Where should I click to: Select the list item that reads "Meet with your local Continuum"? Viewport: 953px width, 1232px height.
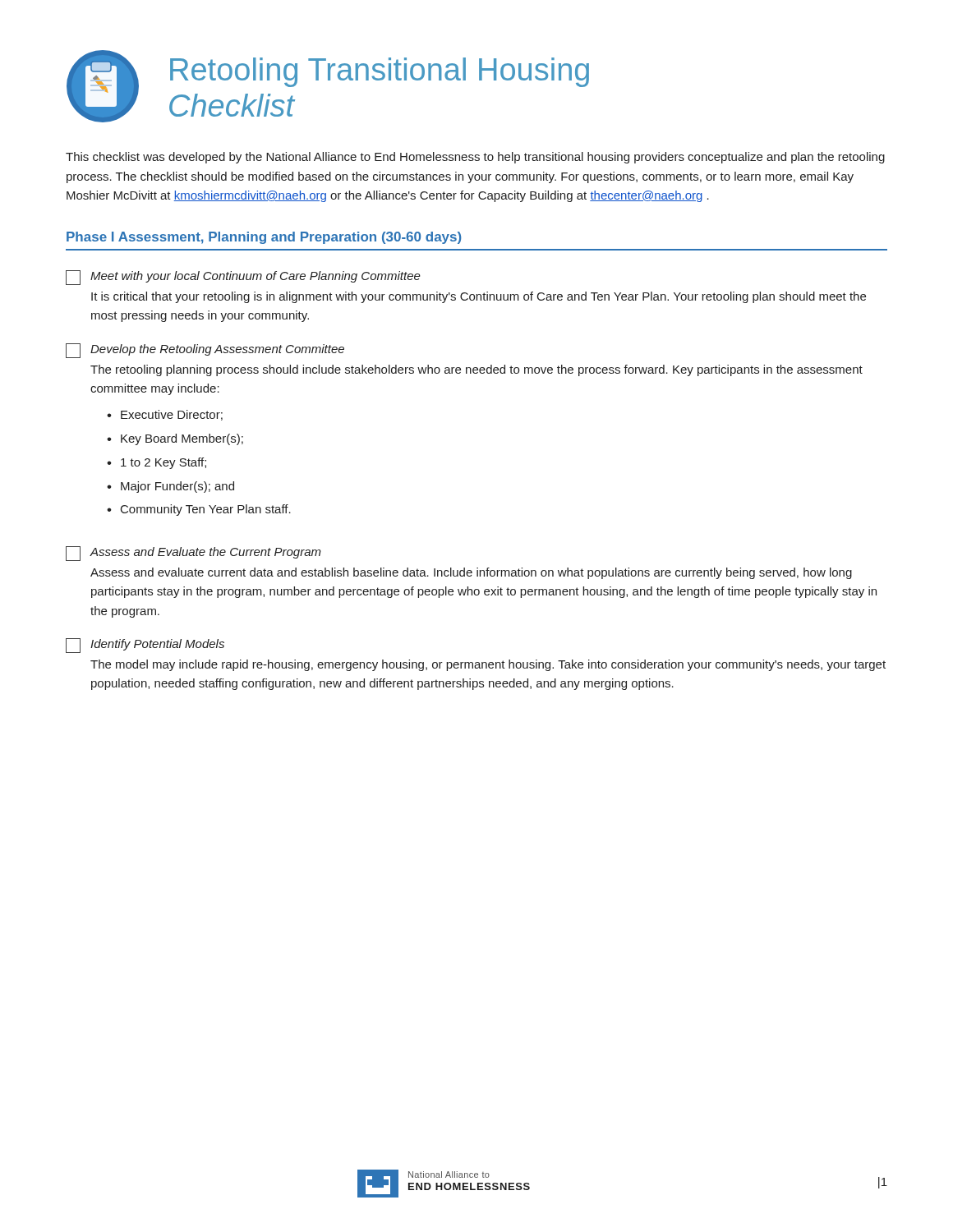(476, 297)
